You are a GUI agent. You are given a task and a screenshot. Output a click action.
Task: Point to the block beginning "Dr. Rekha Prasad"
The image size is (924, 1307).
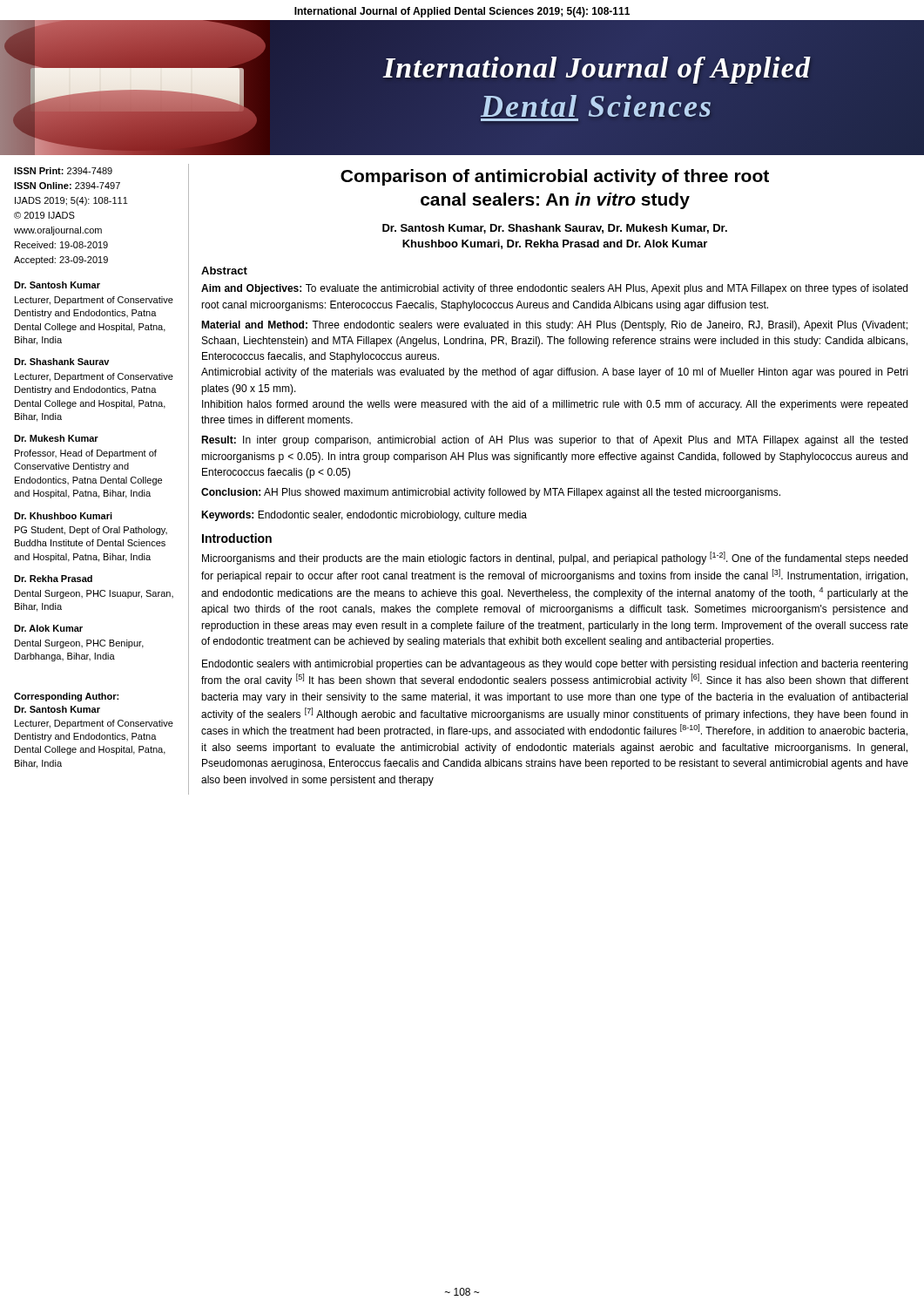pyautogui.click(x=96, y=593)
